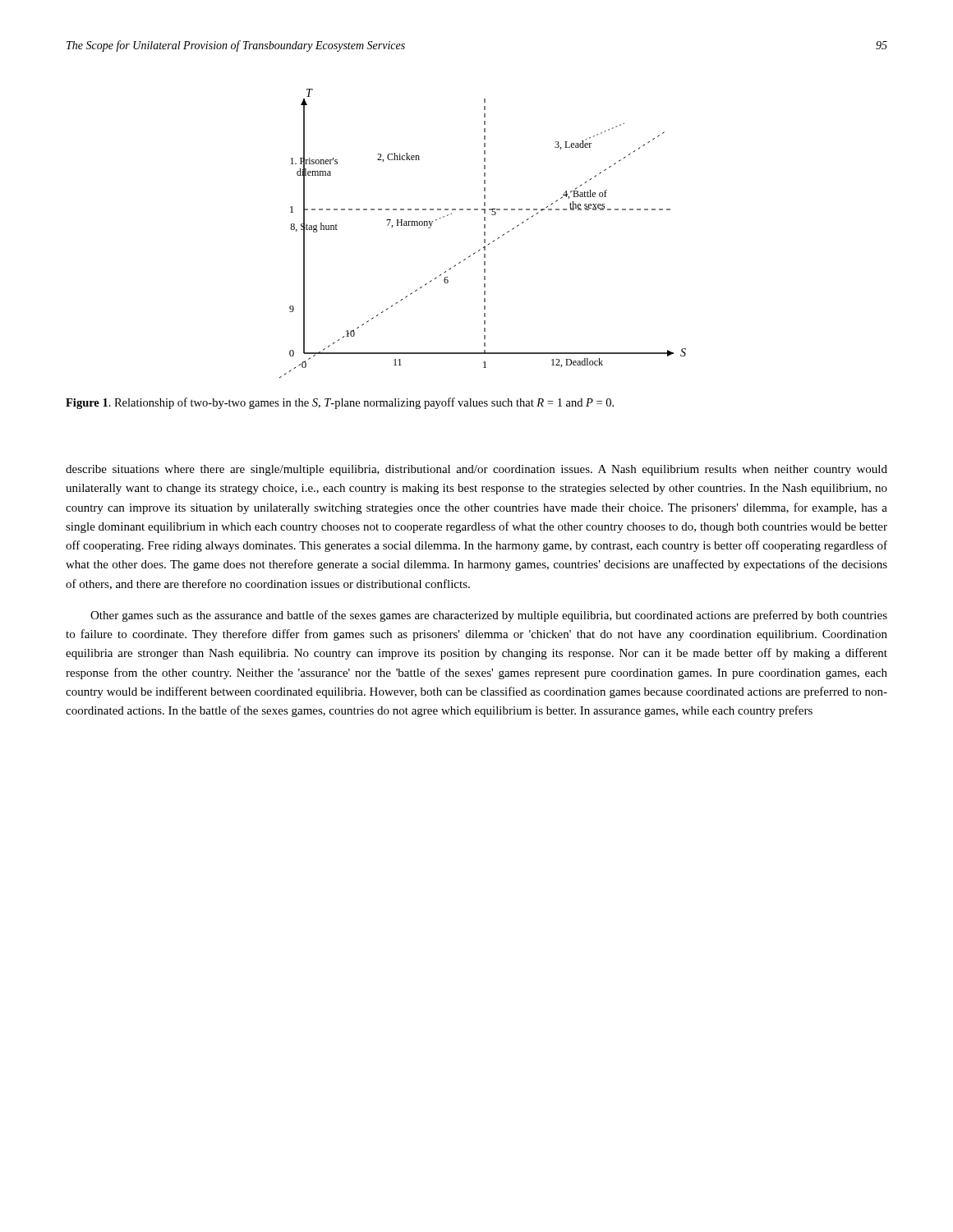Click on the text block containing "describe situations where"

point(476,590)
